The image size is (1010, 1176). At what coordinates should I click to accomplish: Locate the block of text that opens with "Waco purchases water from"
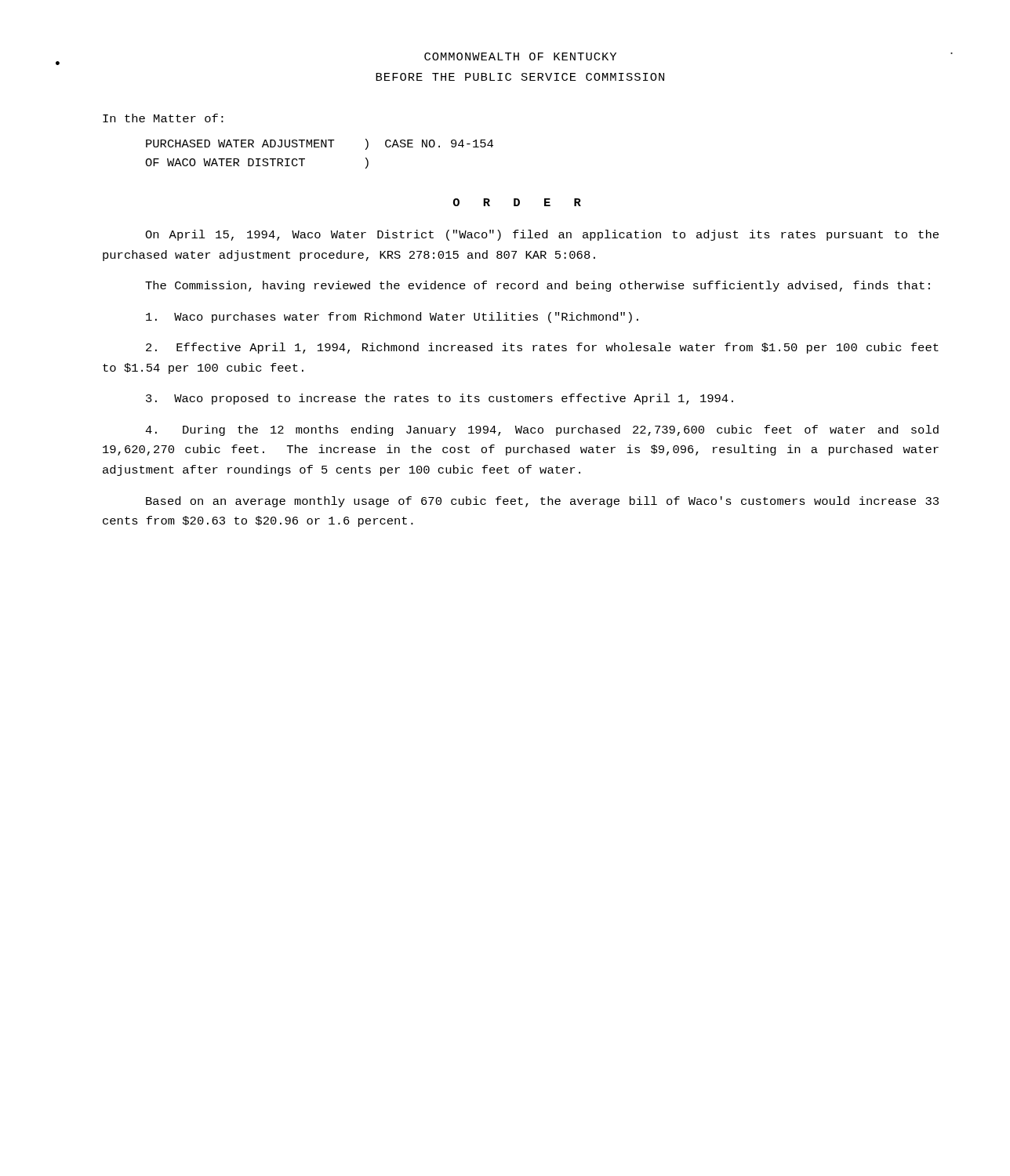[x=371, y=318]
